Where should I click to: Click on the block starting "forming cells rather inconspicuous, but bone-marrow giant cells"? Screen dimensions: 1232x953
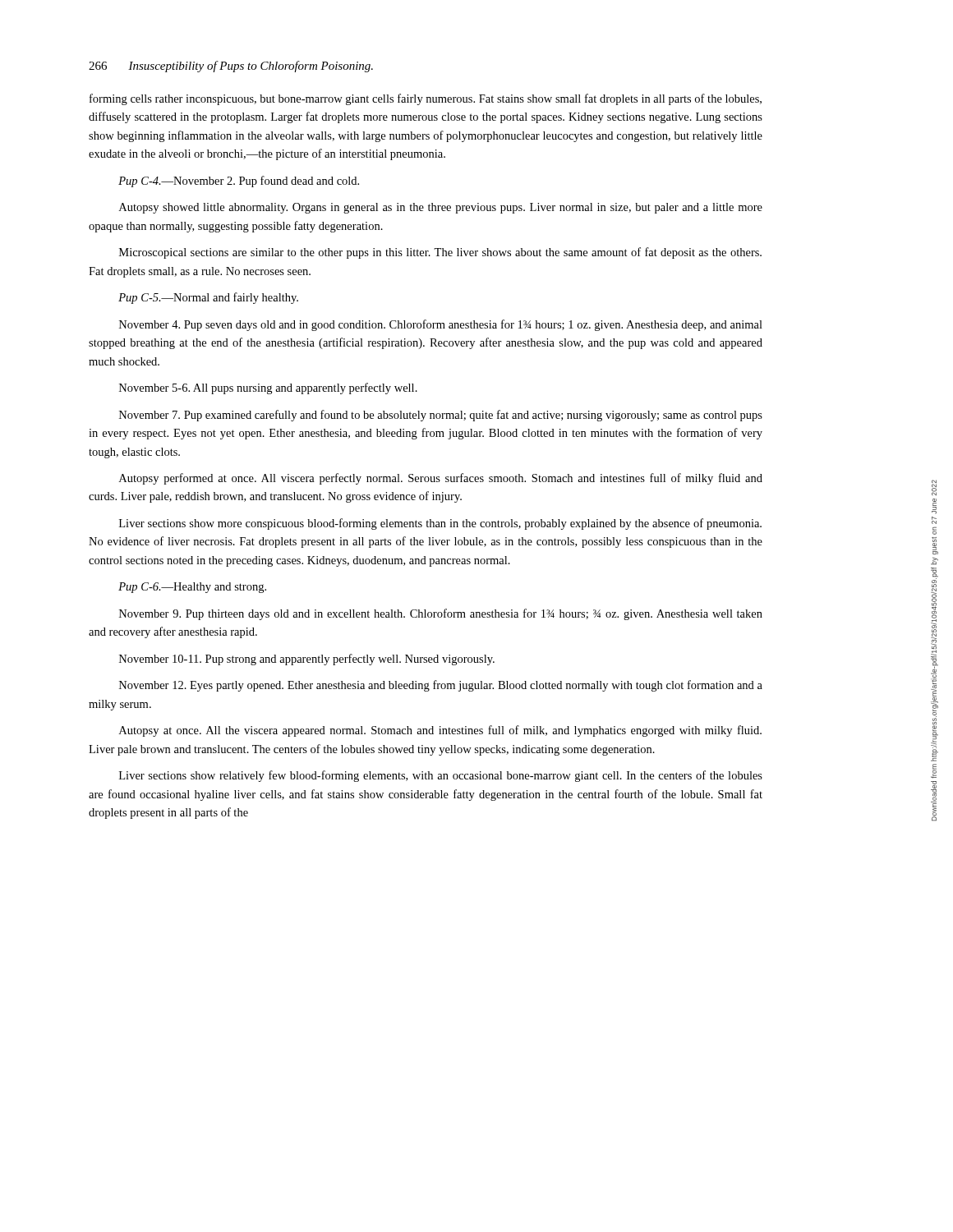point(426,126)
